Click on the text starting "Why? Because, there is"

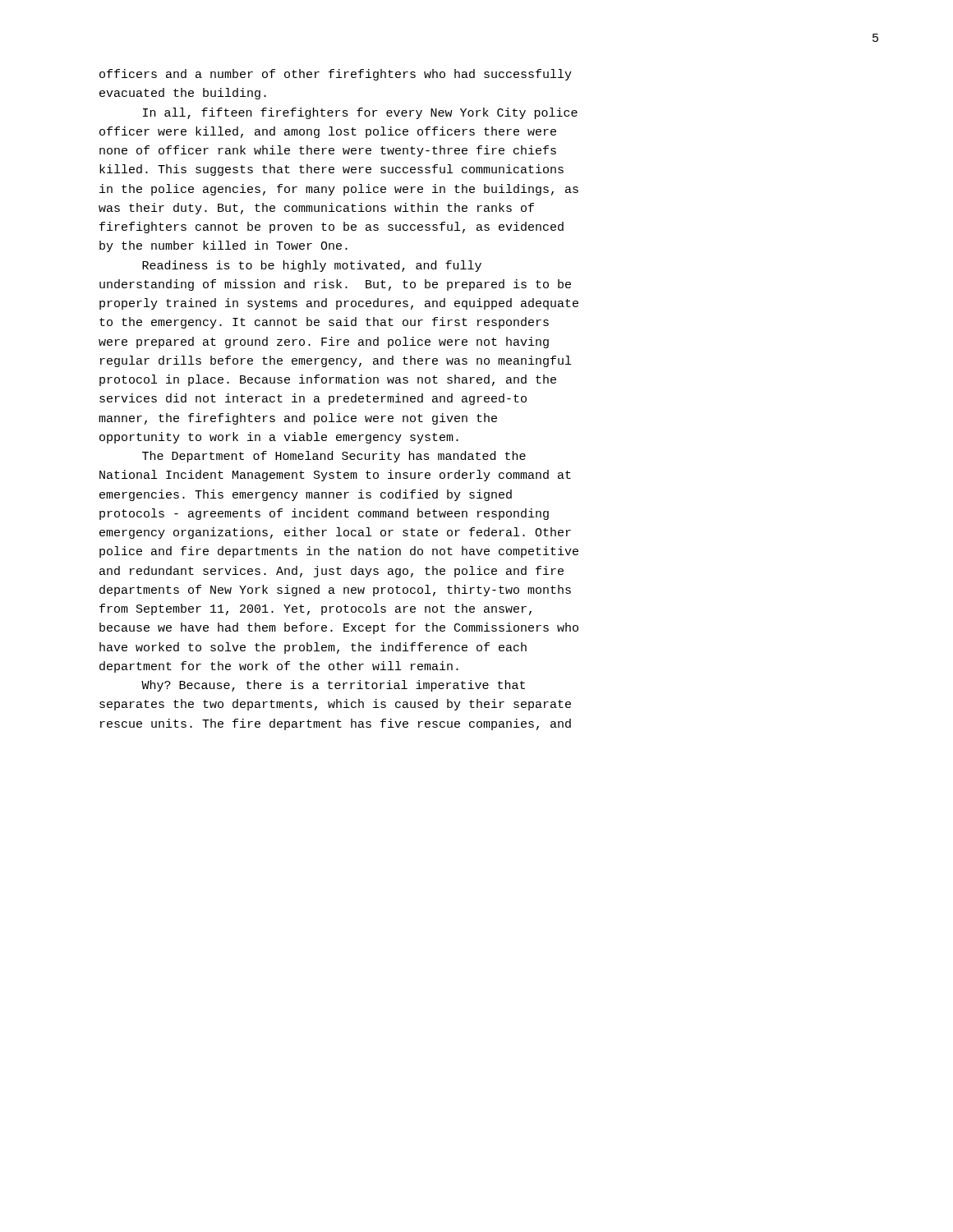(x=476, y=705)
